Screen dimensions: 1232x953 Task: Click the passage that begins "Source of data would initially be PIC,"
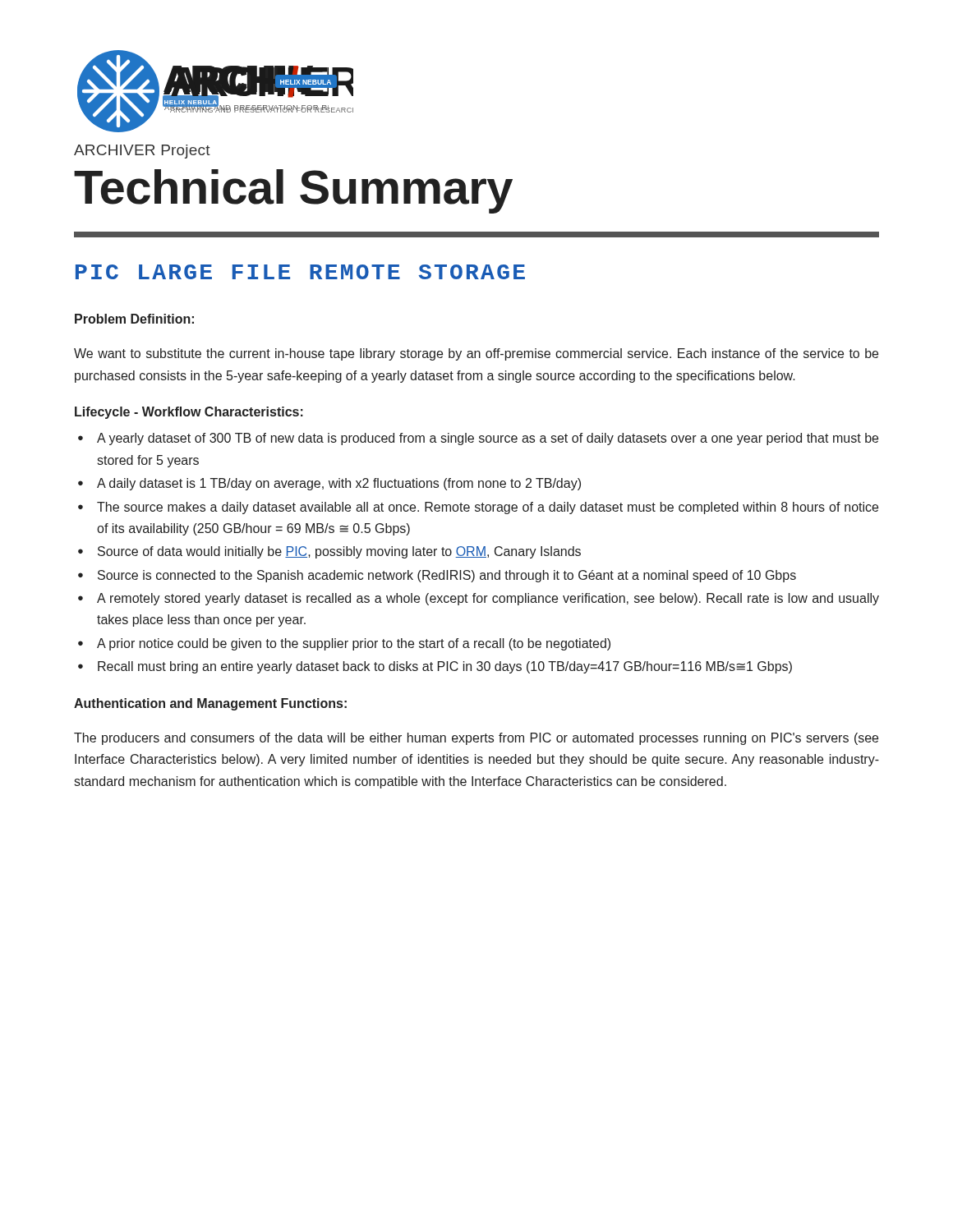(339, 552)
